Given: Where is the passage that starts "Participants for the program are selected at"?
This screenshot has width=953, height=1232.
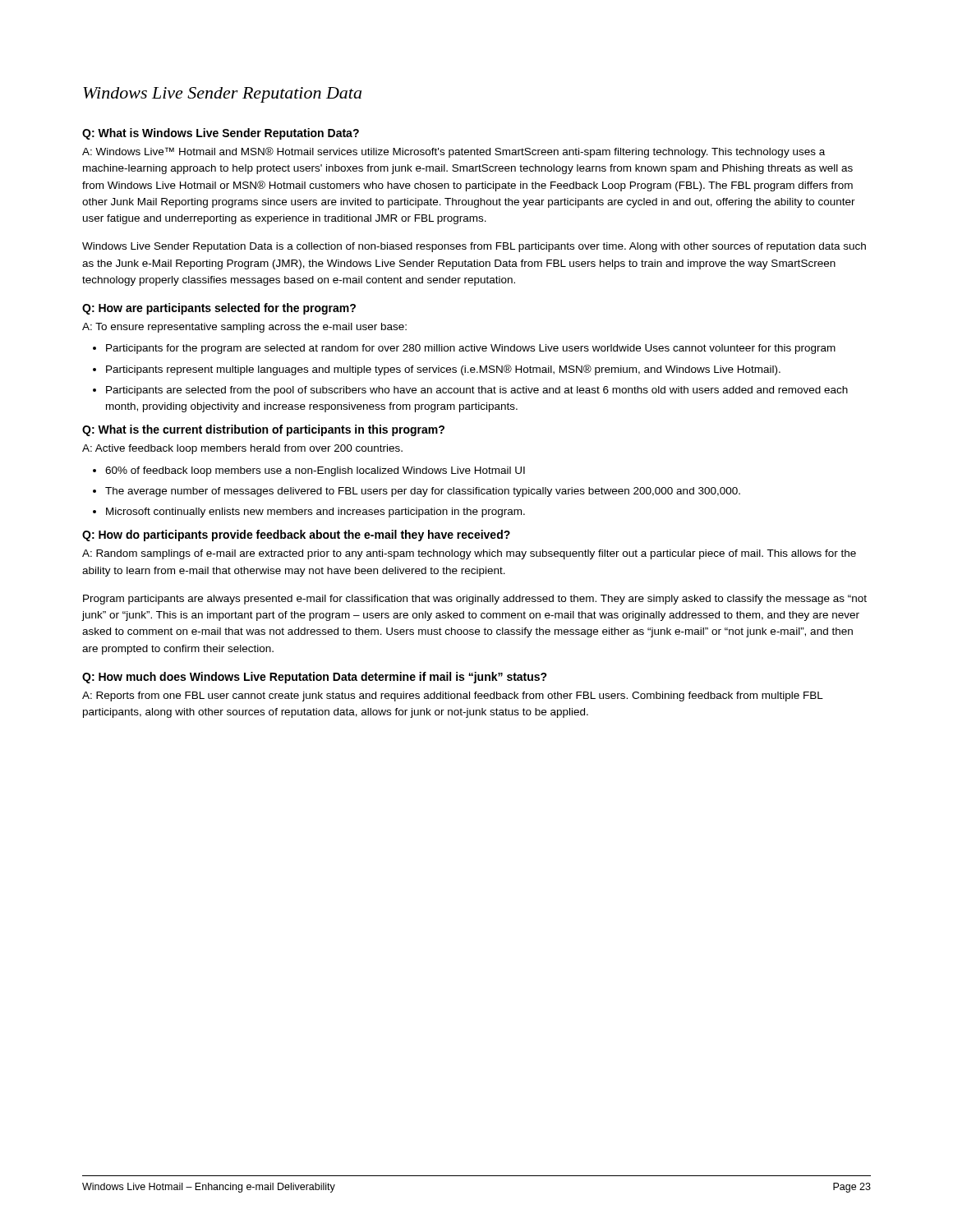Looking at the screenshot, I should [470, 348].
